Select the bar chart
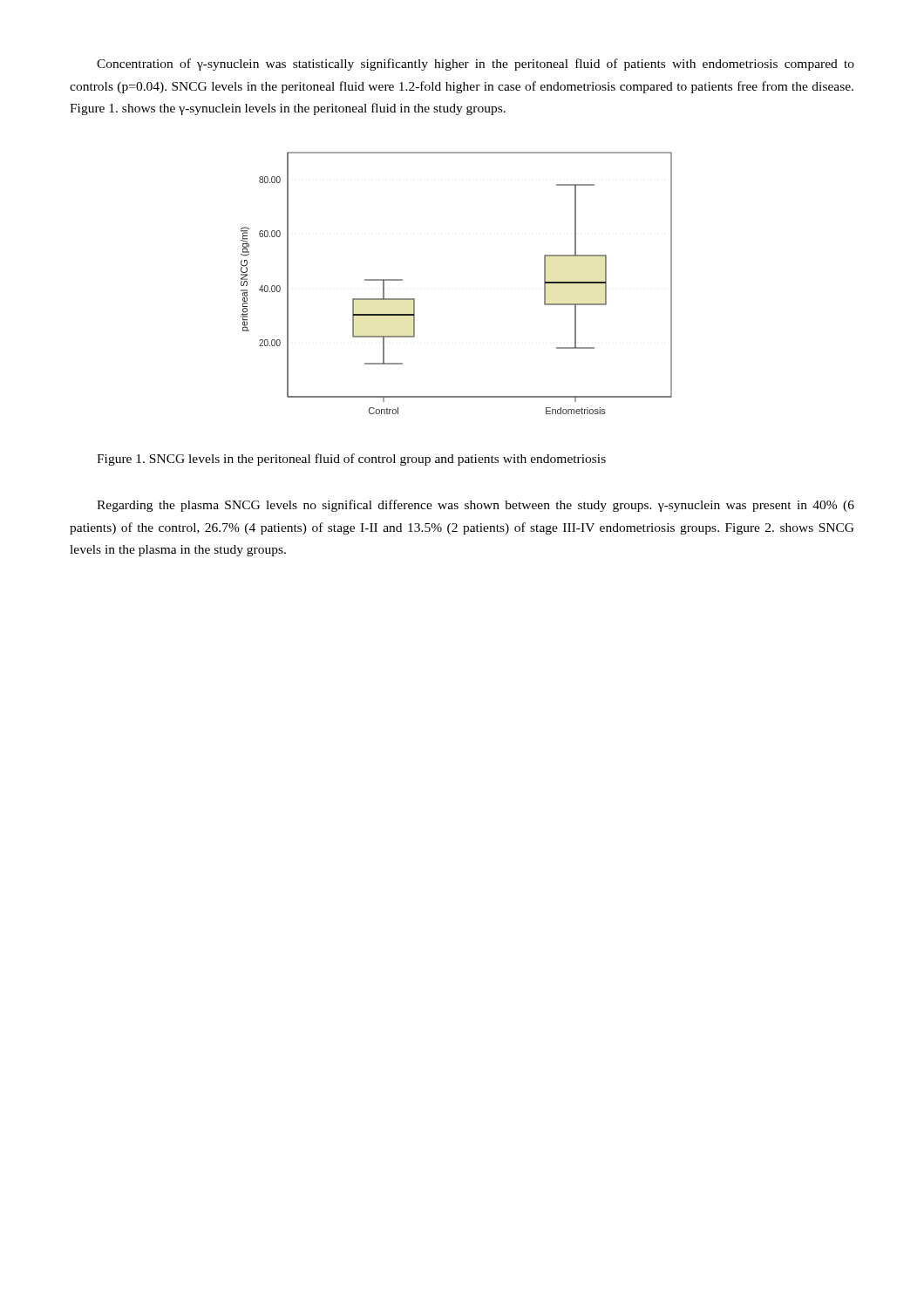924x1308 pixels. click(462, 287)
